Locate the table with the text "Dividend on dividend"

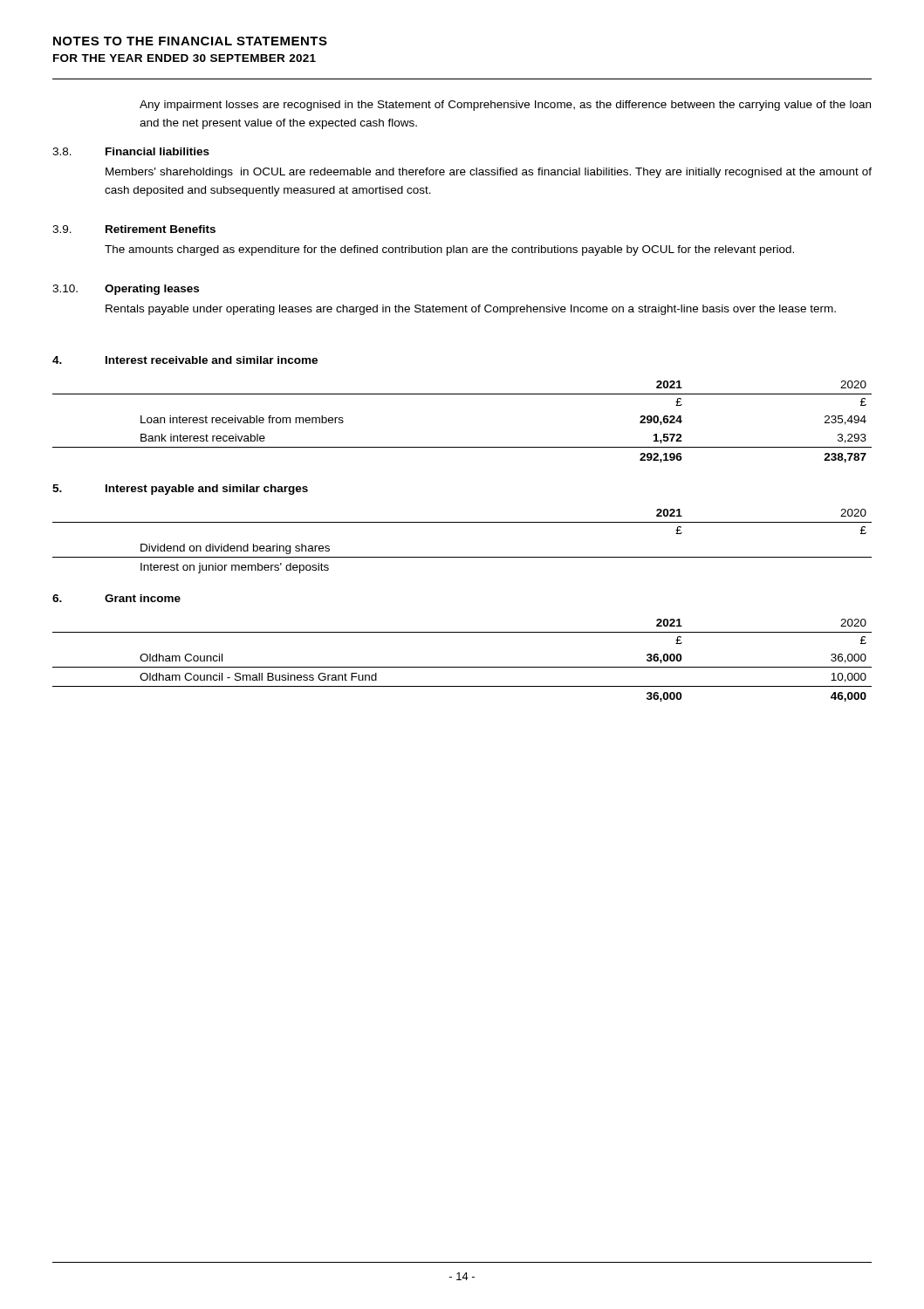(x=462, y=539)
